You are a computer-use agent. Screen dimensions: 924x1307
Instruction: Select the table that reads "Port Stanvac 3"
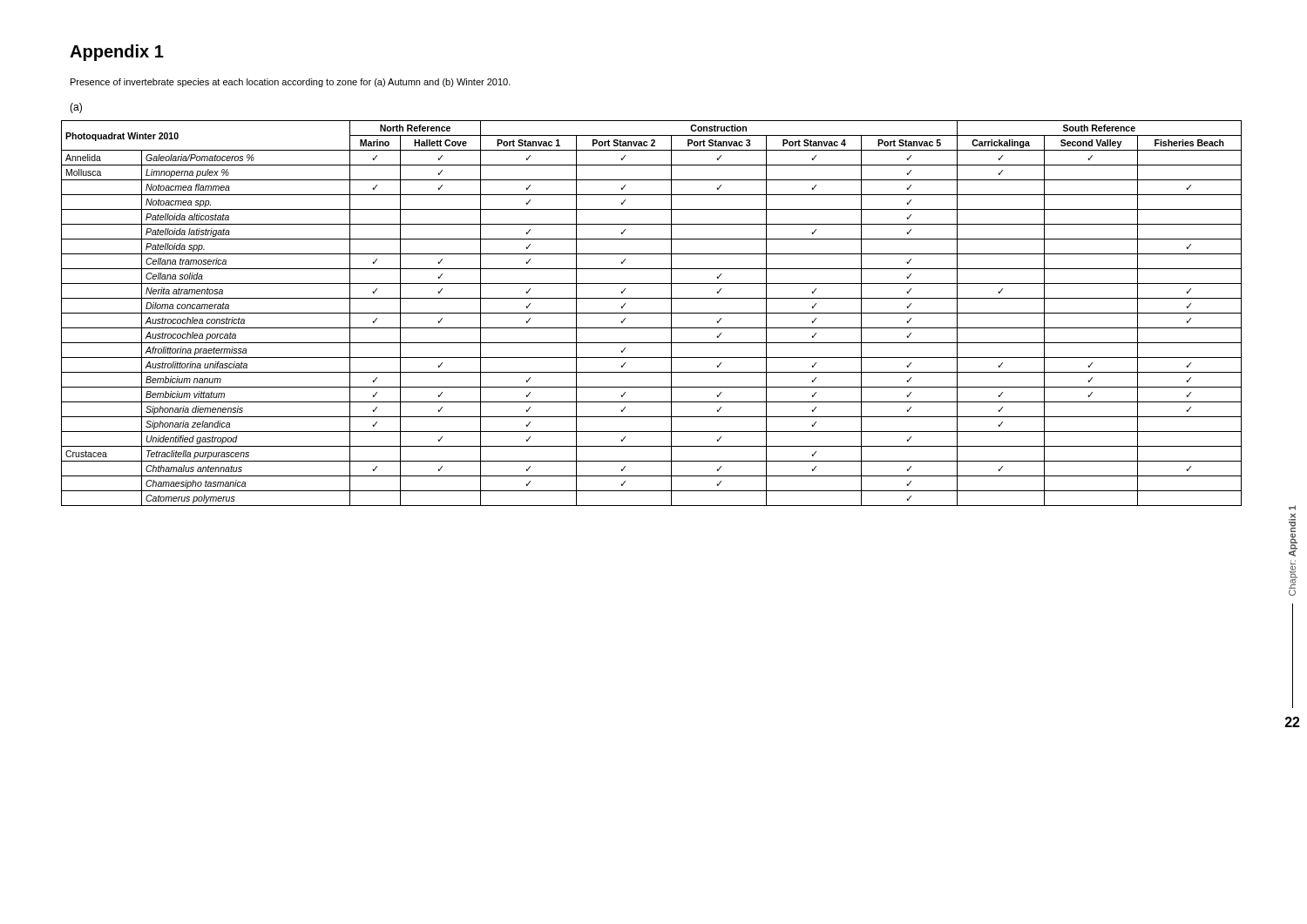click(651, 313)
